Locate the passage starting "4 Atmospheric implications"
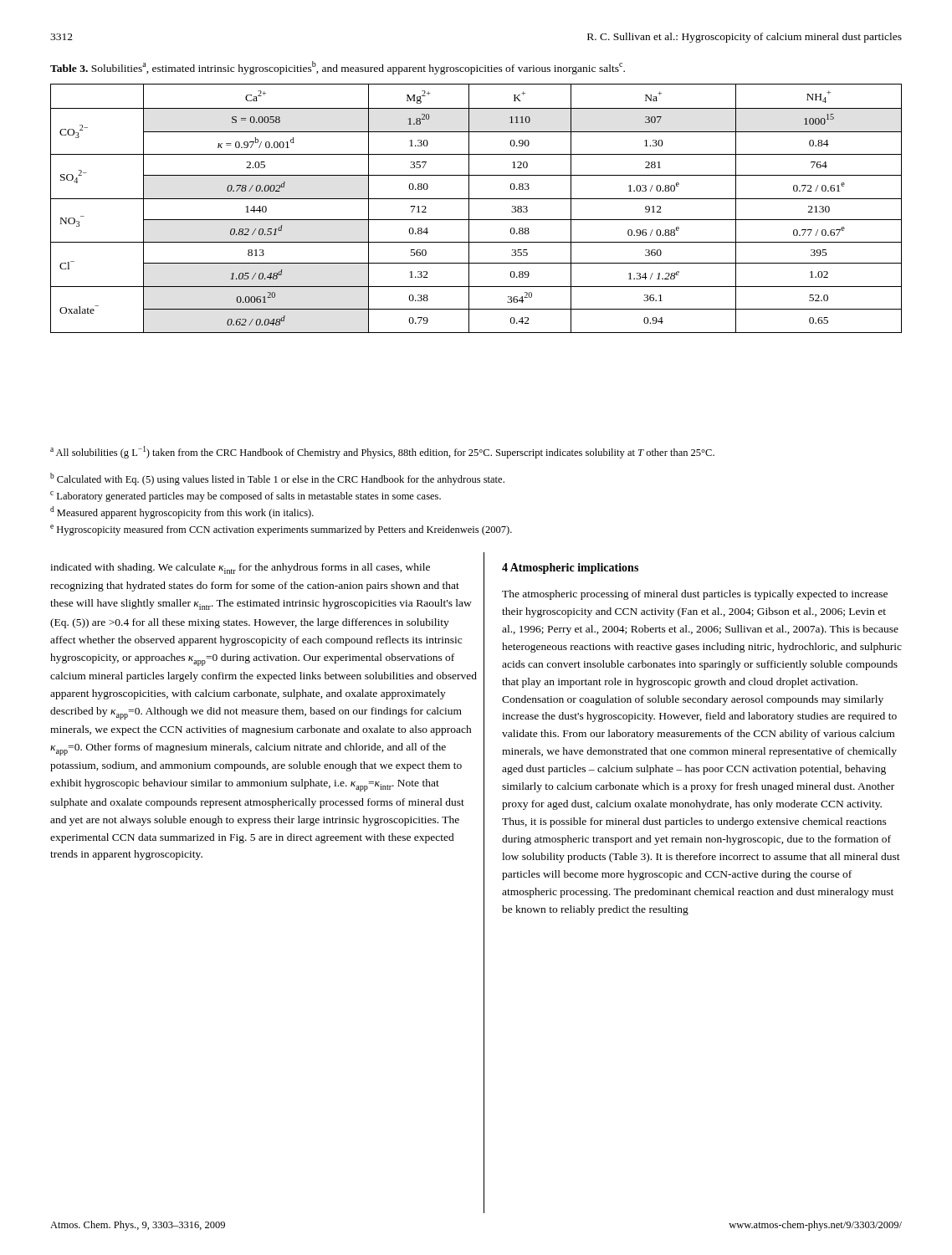 point(570,568)
